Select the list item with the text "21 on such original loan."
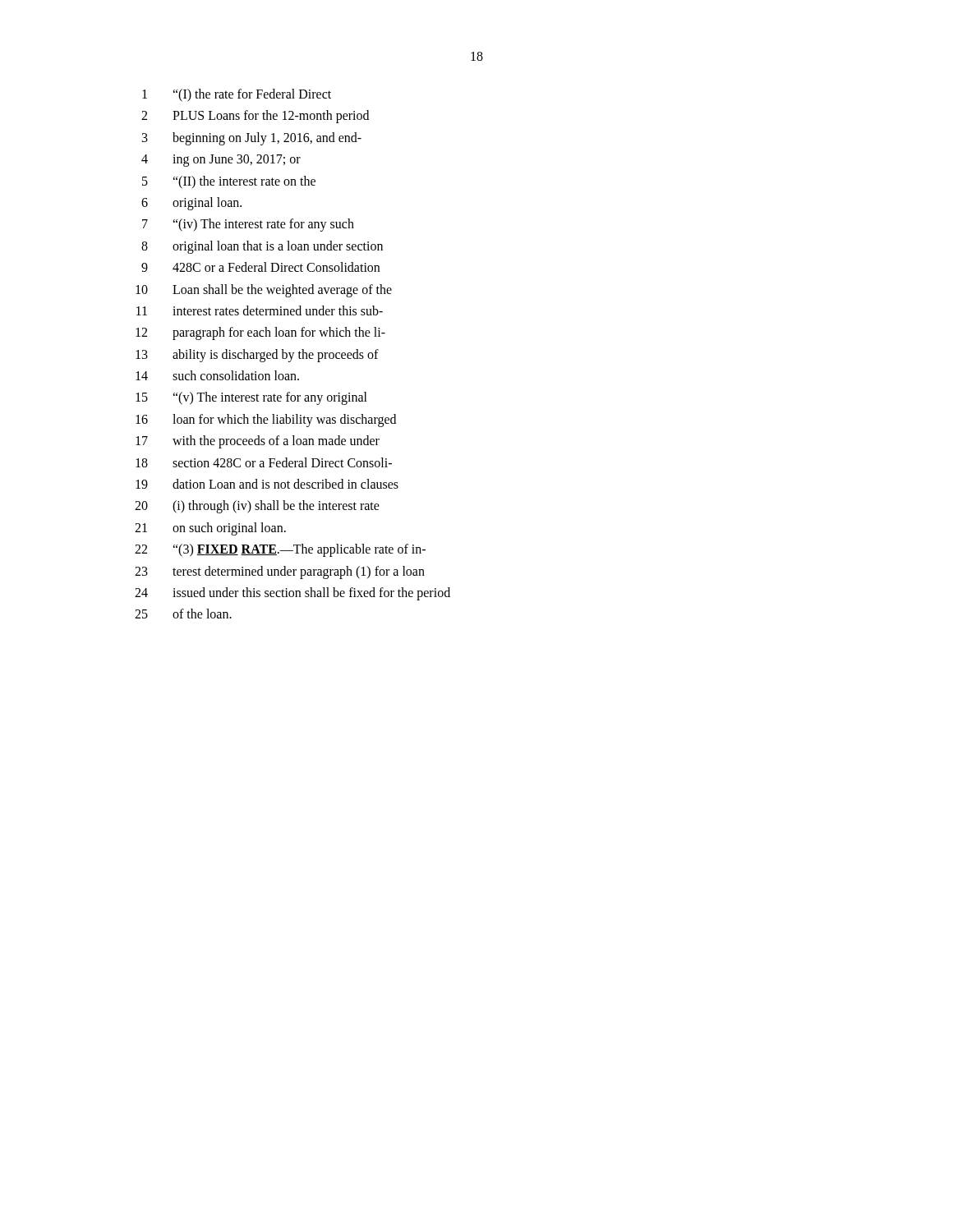Viewport: 953px width, 1232px height. click(x=210, y=529)
